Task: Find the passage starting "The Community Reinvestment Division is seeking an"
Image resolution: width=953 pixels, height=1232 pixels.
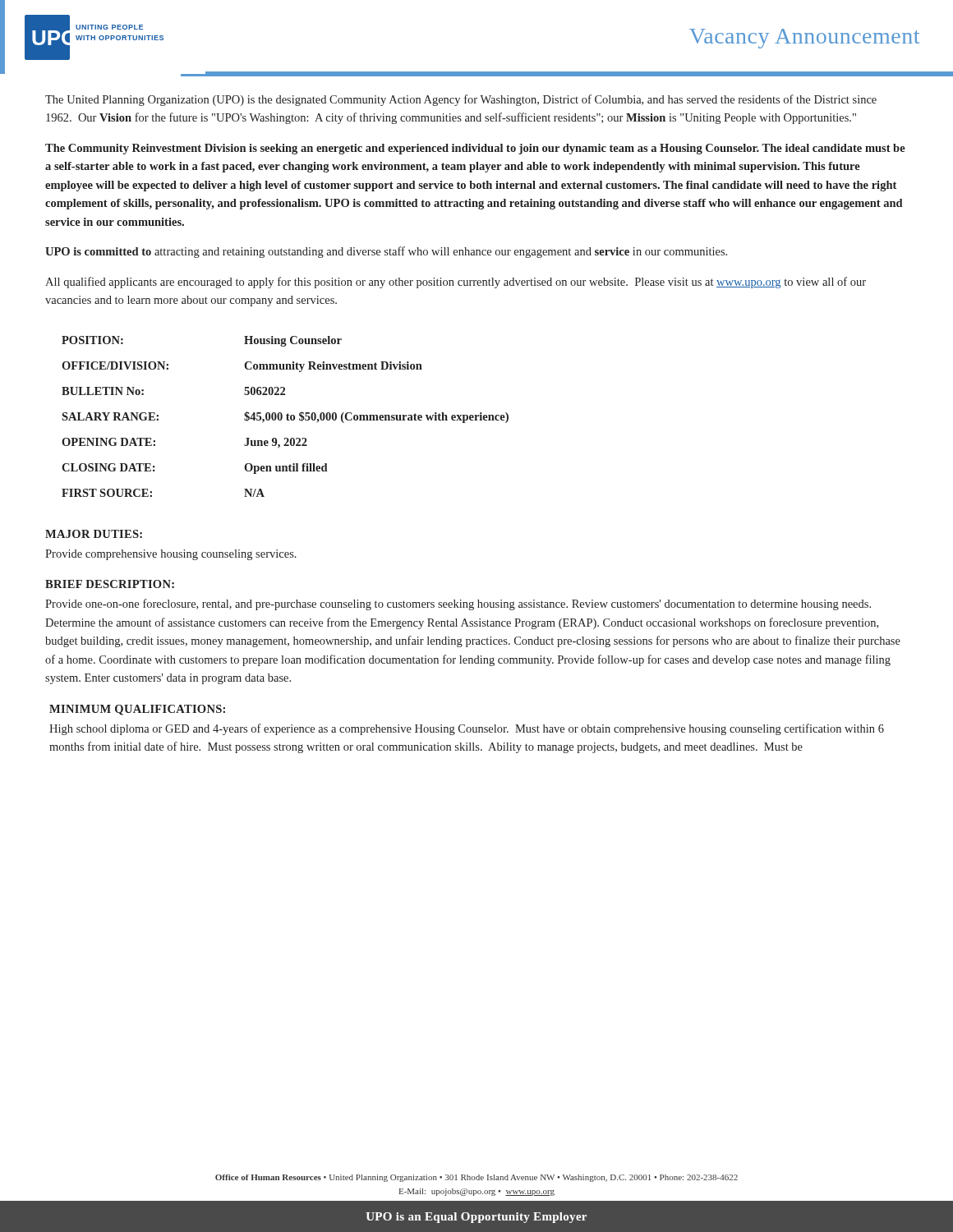Action: point(475,185)
